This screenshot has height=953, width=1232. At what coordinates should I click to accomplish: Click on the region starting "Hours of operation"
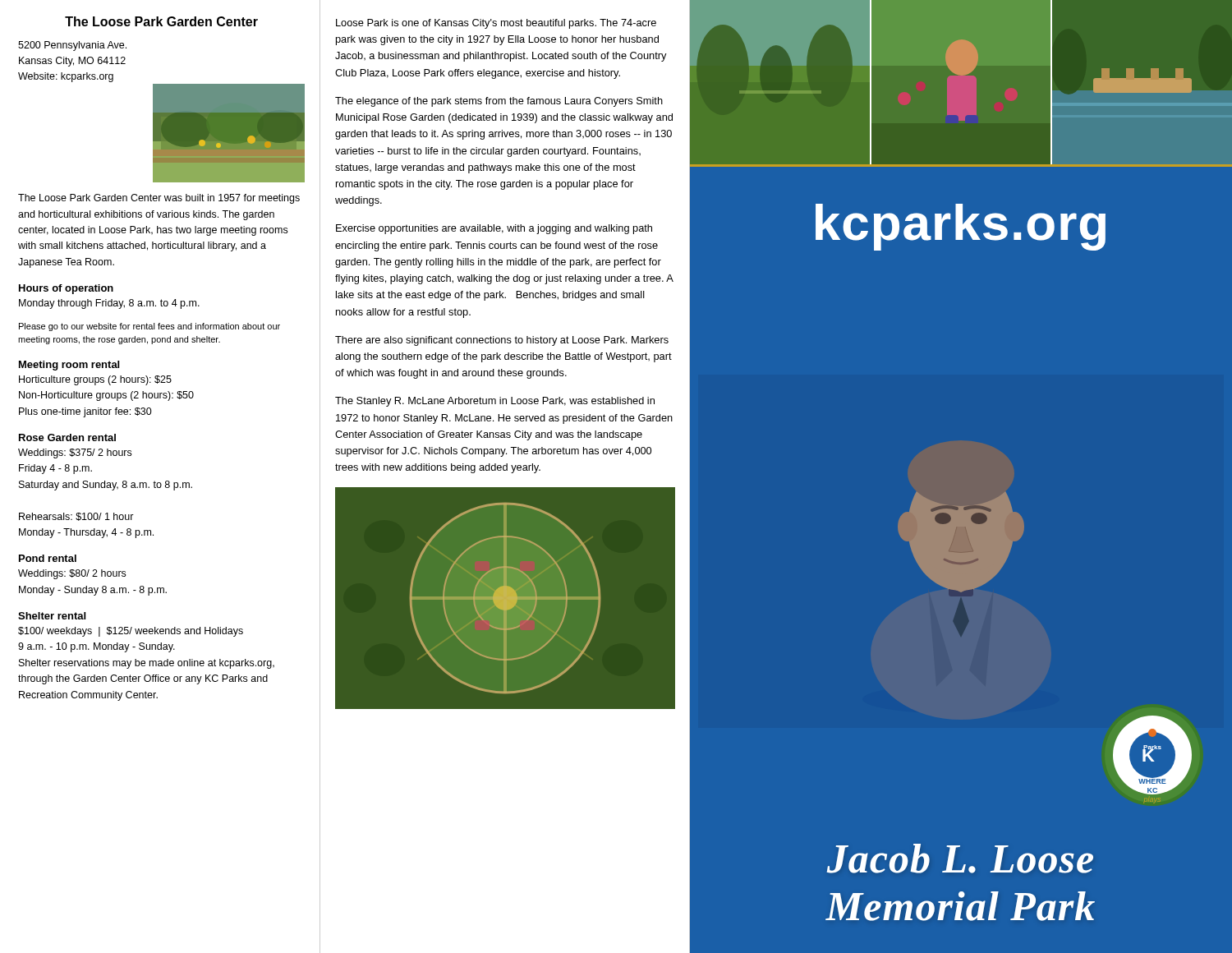(66, 288)
